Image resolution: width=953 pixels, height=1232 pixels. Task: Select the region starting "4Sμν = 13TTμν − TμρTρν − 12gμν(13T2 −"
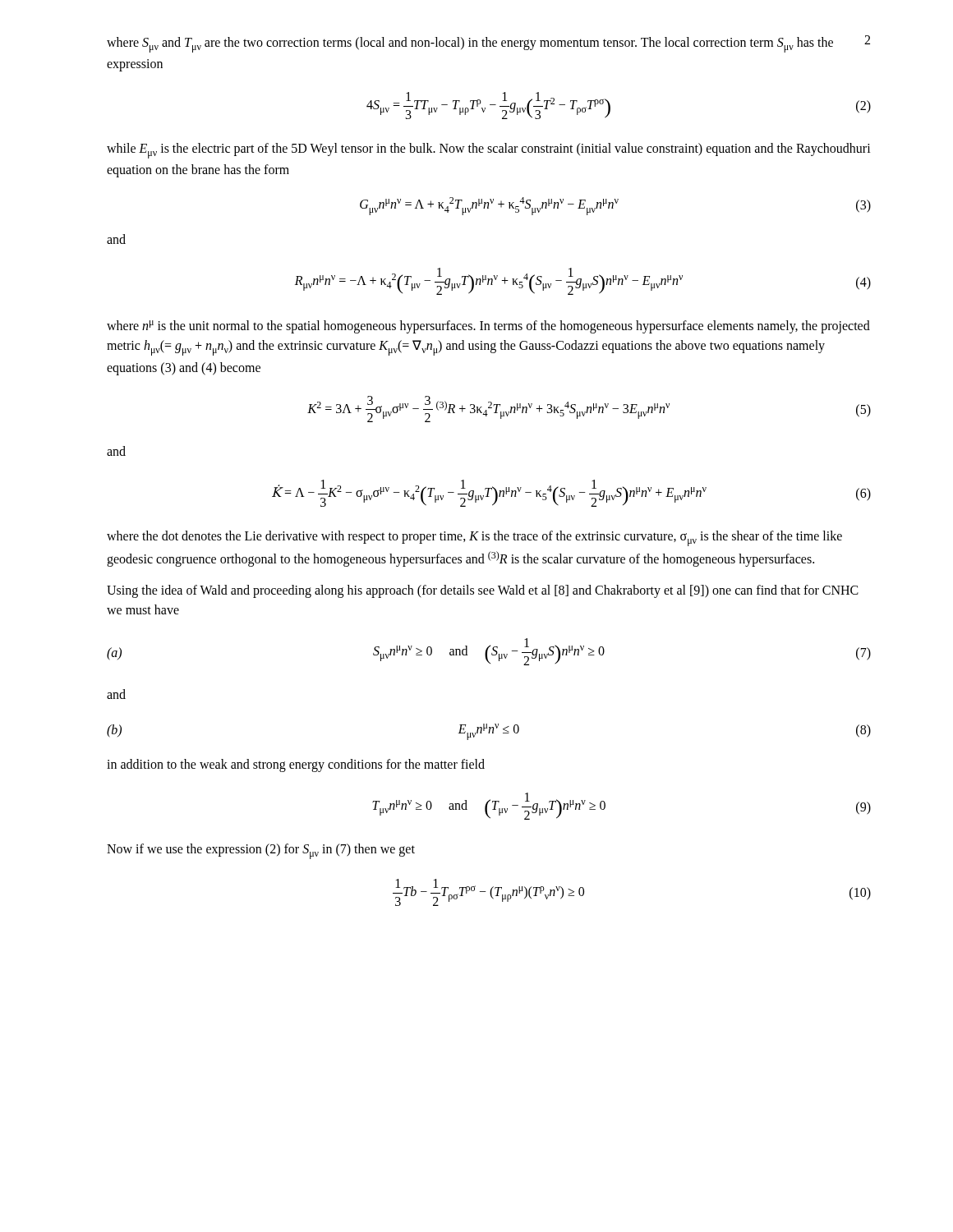click(489, 106)
